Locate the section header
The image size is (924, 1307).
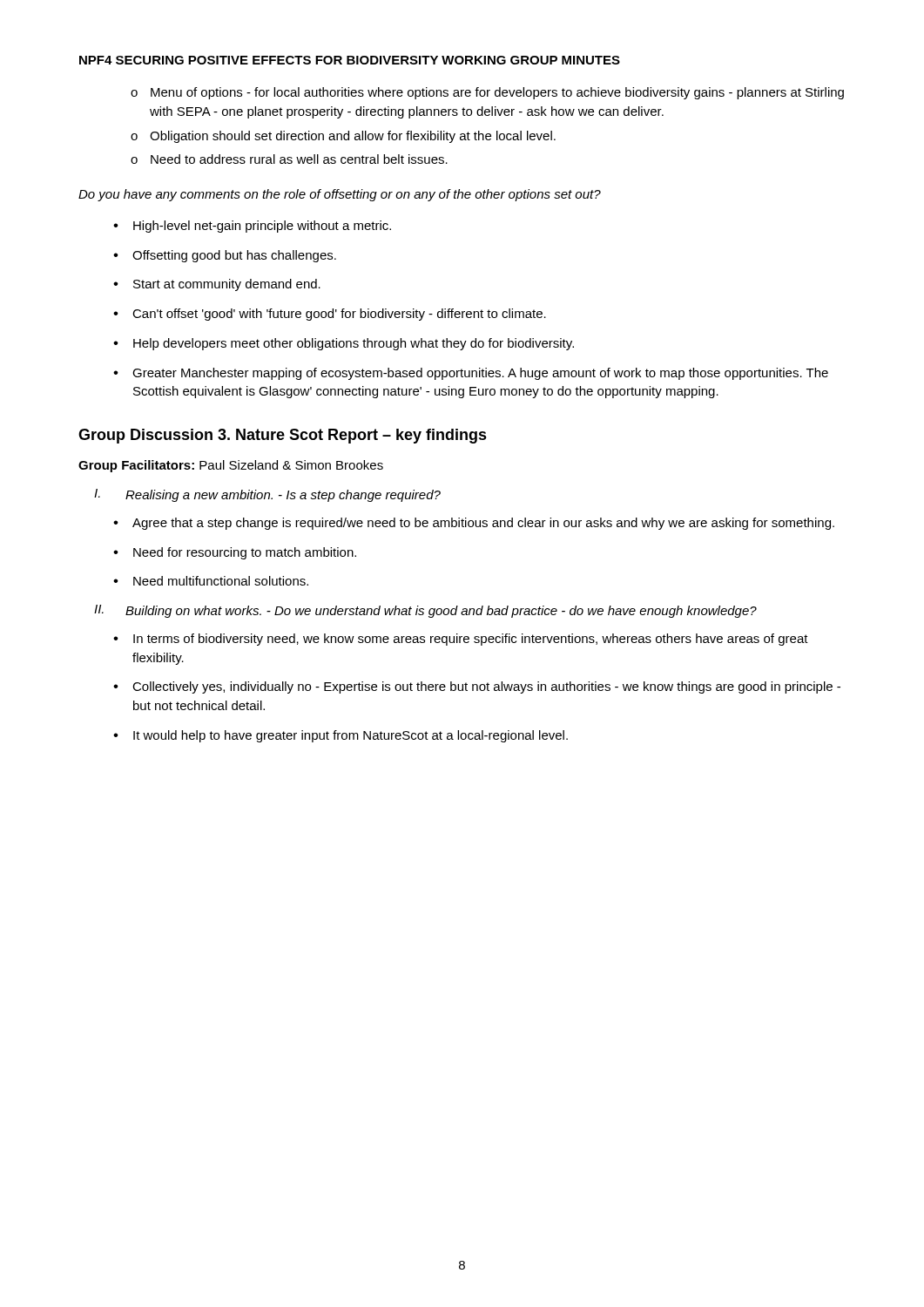tap(283, 435)
